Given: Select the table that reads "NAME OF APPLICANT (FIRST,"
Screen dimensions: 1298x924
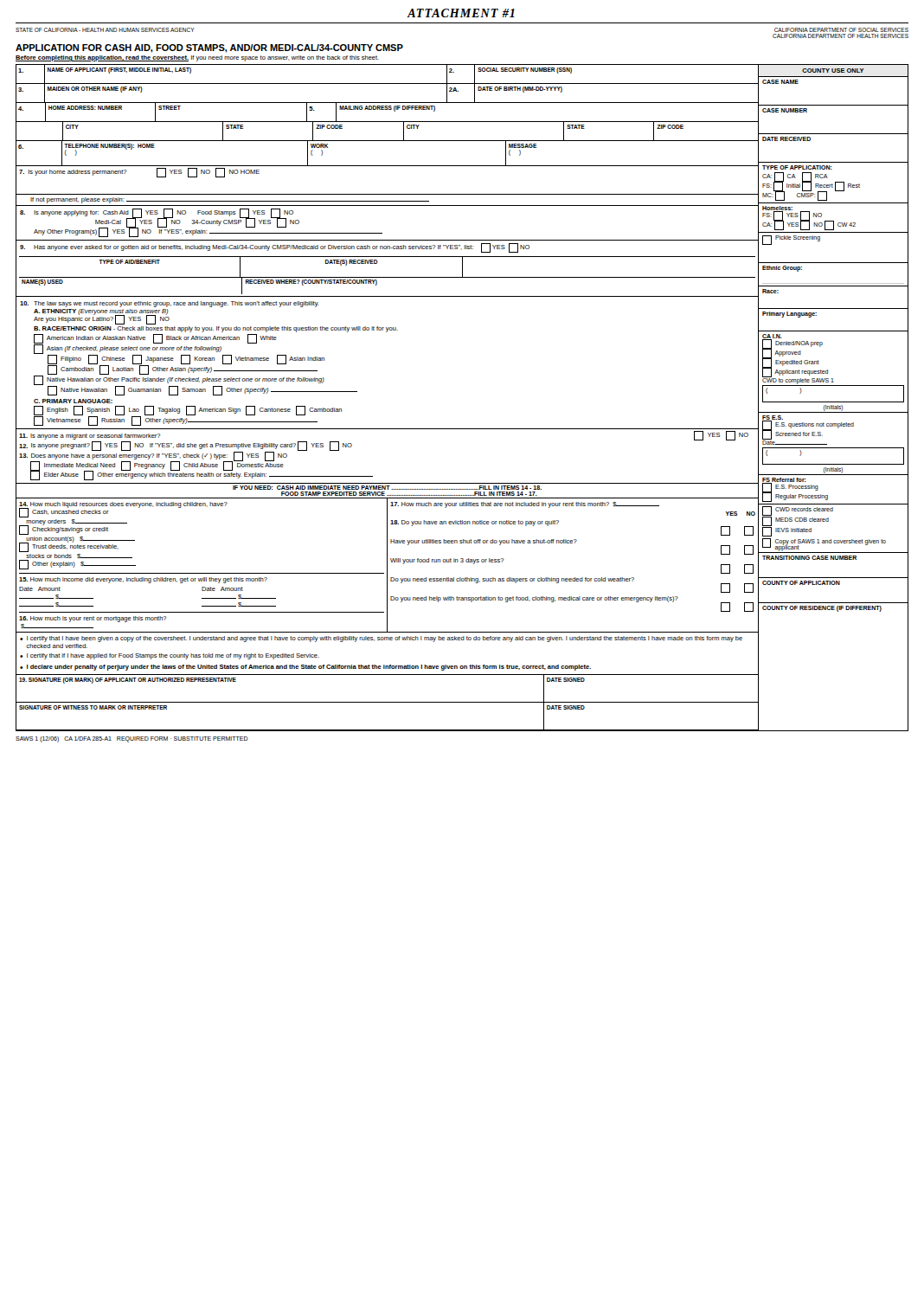Looking at the screenshot, I should 387,74.
